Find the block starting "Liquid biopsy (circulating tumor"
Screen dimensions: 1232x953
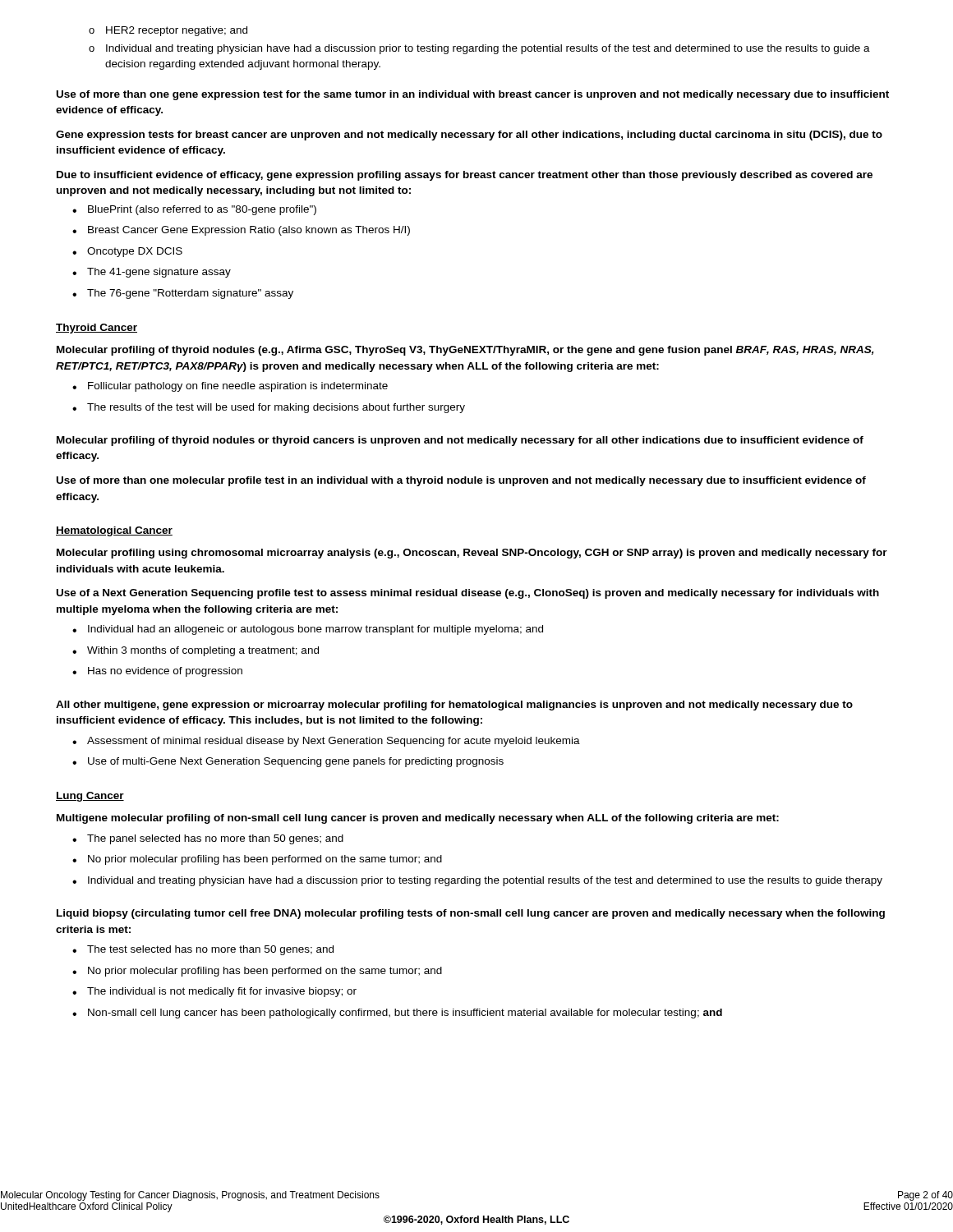pyautogui.click(x=476, y=921)
